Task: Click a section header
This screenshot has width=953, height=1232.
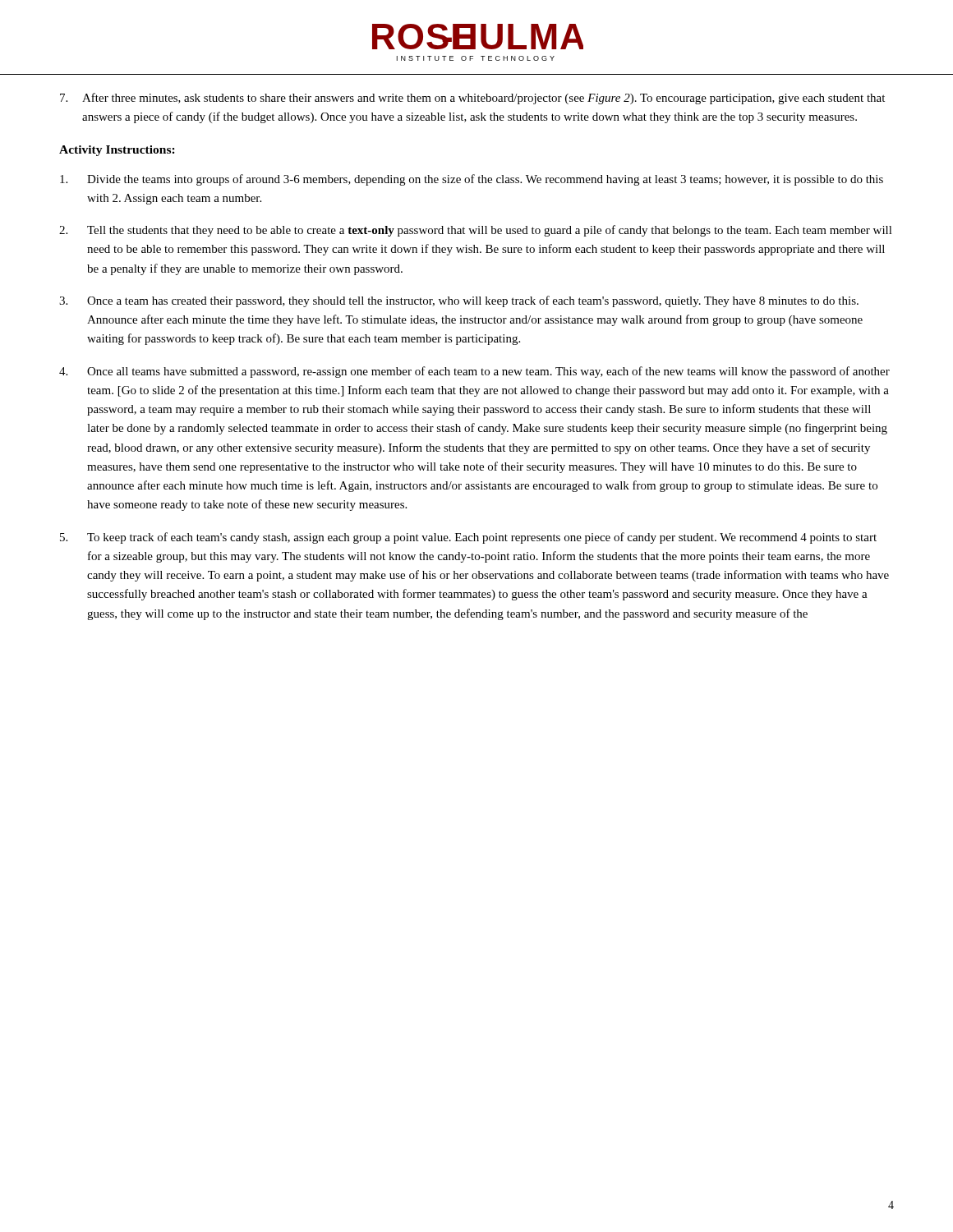Action: pyautogui.click(x=117, y=149)
